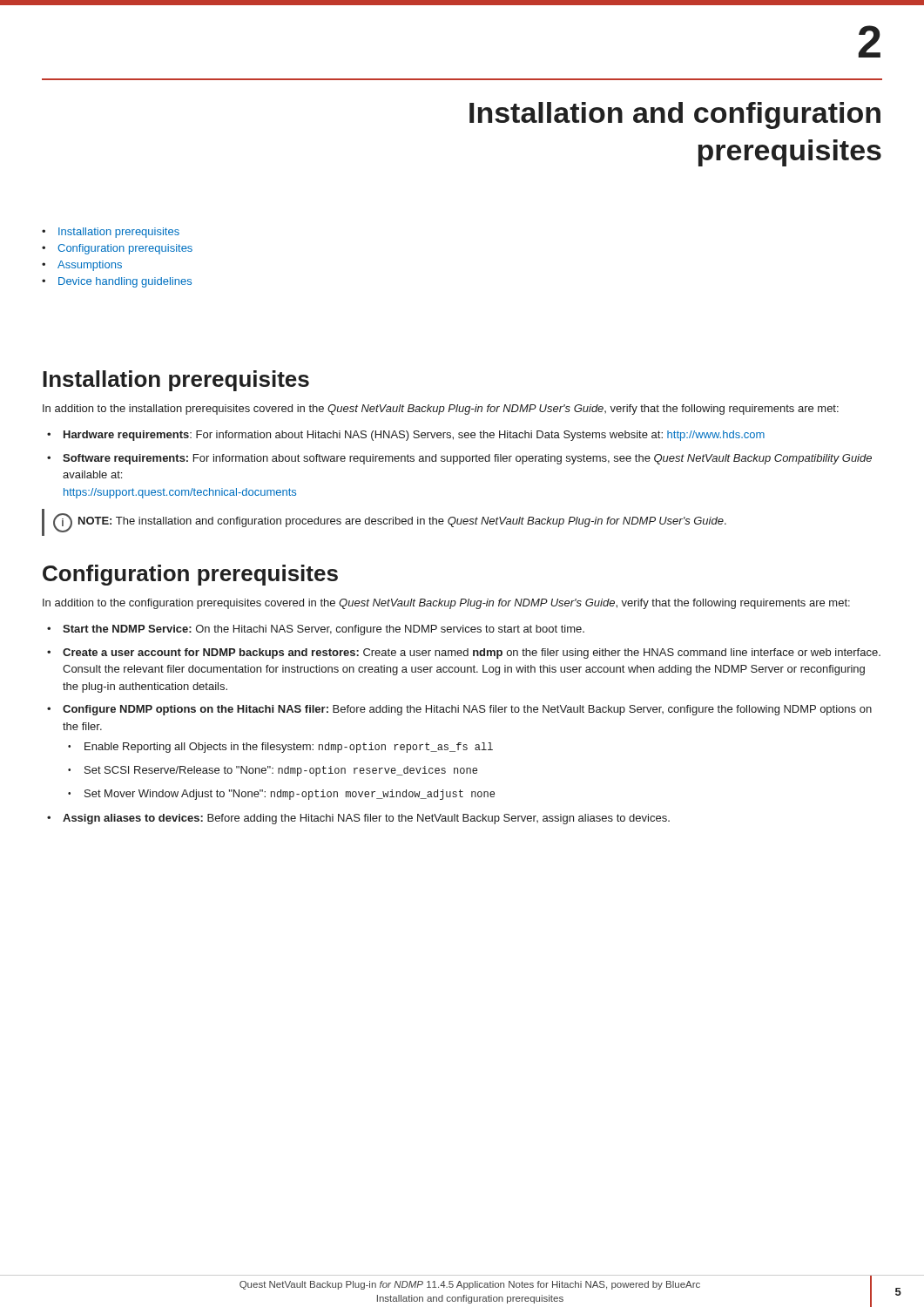Find the block starting "Start the NDMP"
The height and width of the screenshot is (1307, 924).
click(462, 629)
